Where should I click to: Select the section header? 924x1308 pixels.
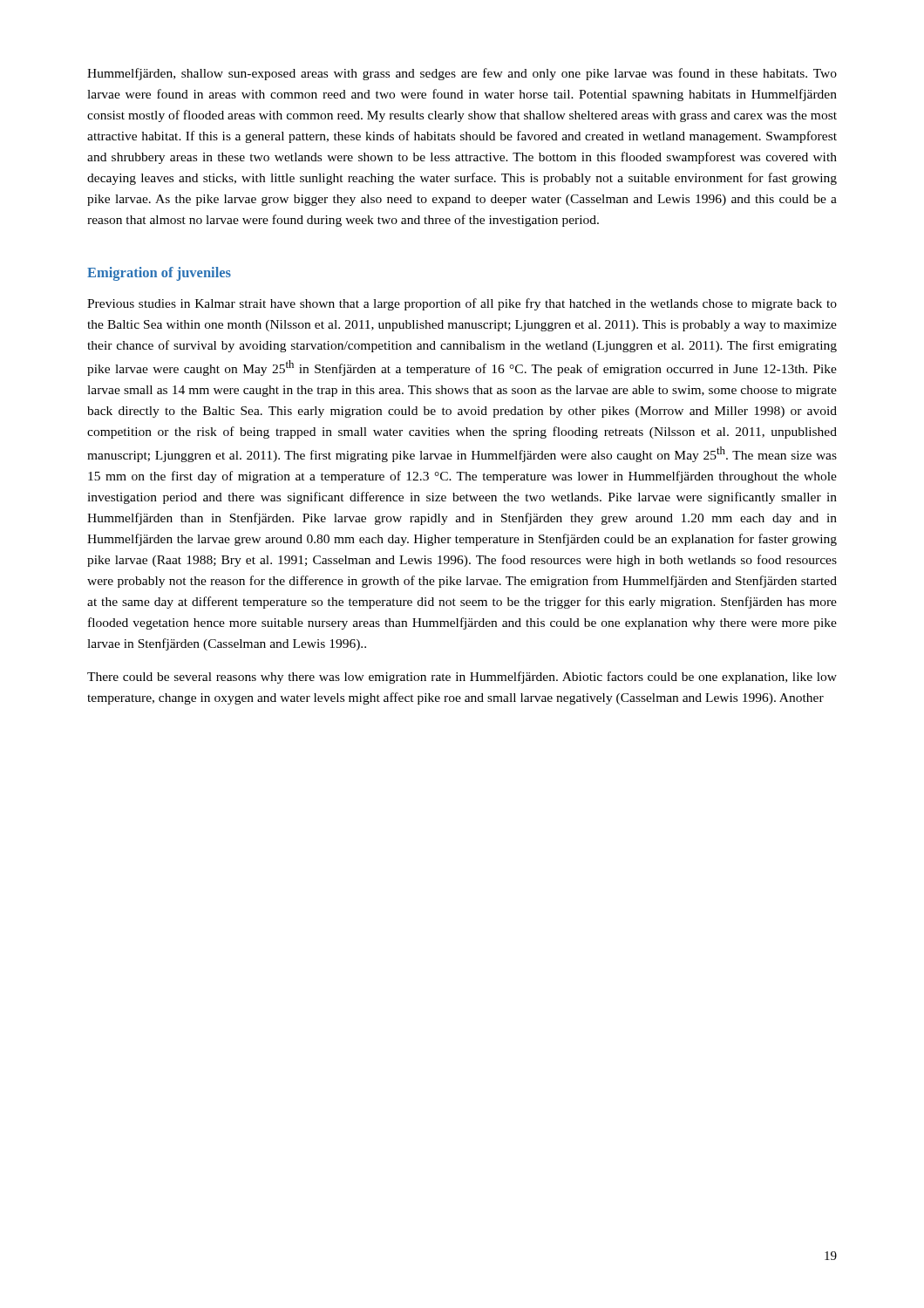[x=159, y=273]
